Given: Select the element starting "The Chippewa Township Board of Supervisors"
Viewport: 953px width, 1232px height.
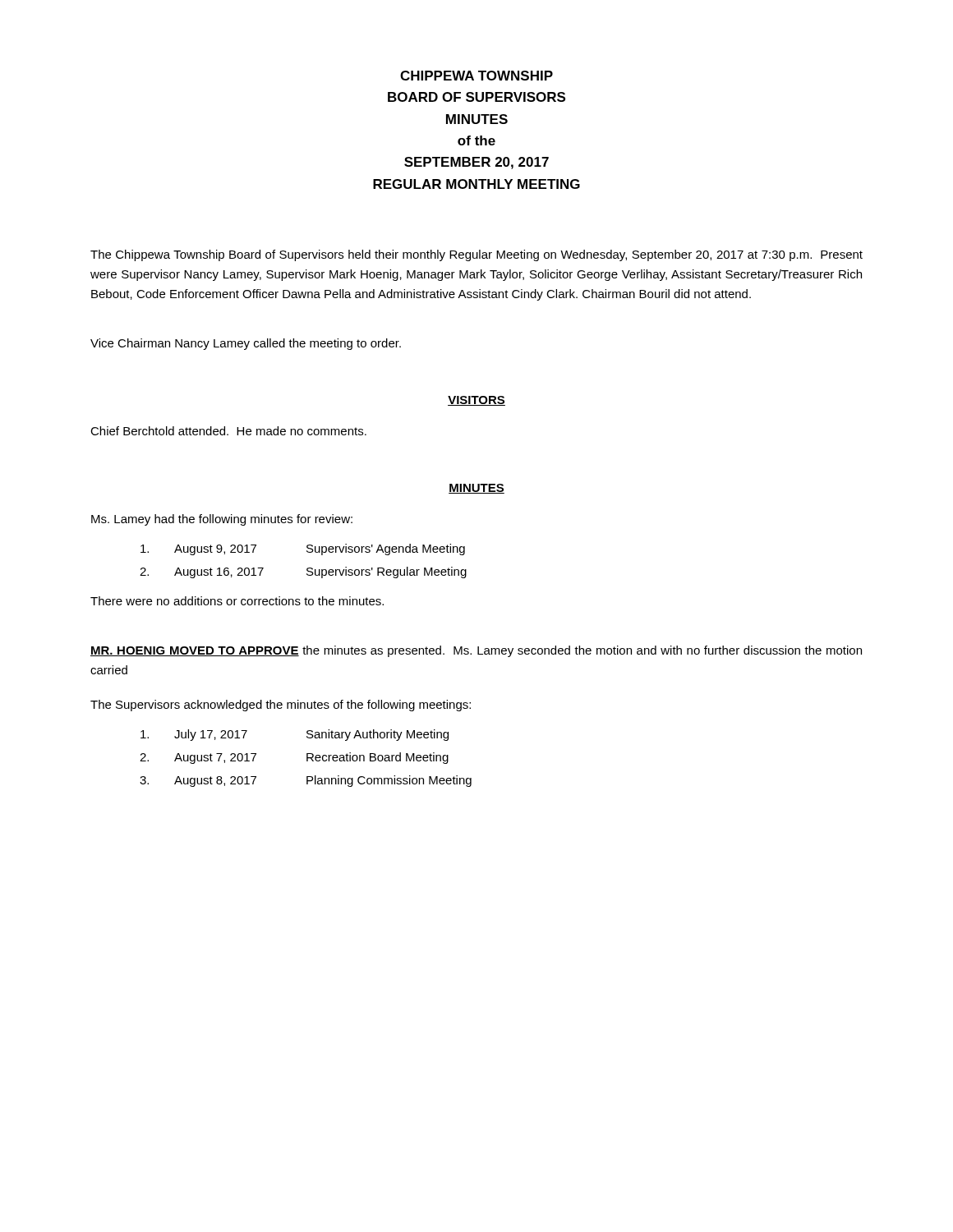Looking at the screenshot, I should pyautogui.click(x=476, y=274).
